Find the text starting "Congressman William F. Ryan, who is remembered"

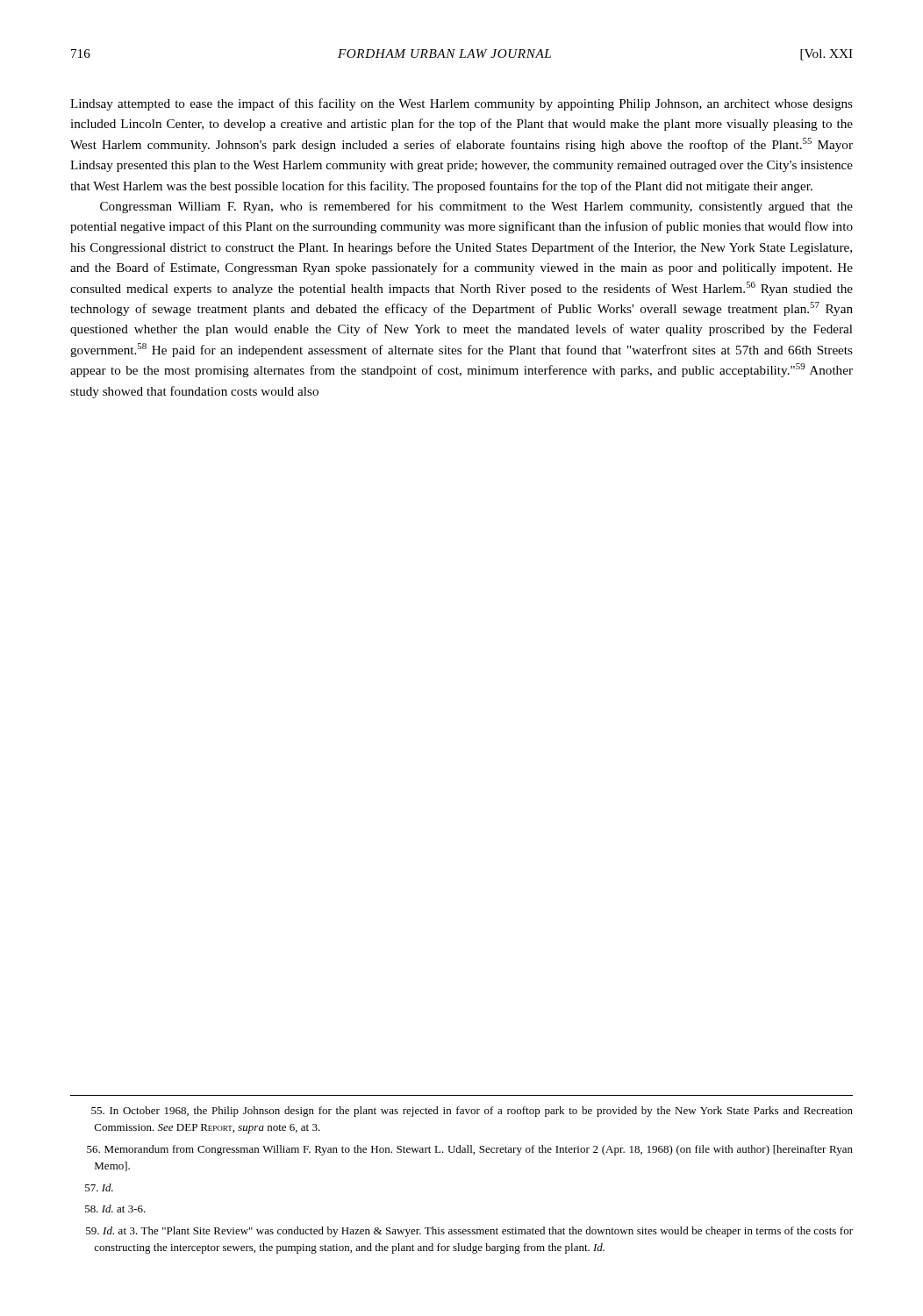462,298
